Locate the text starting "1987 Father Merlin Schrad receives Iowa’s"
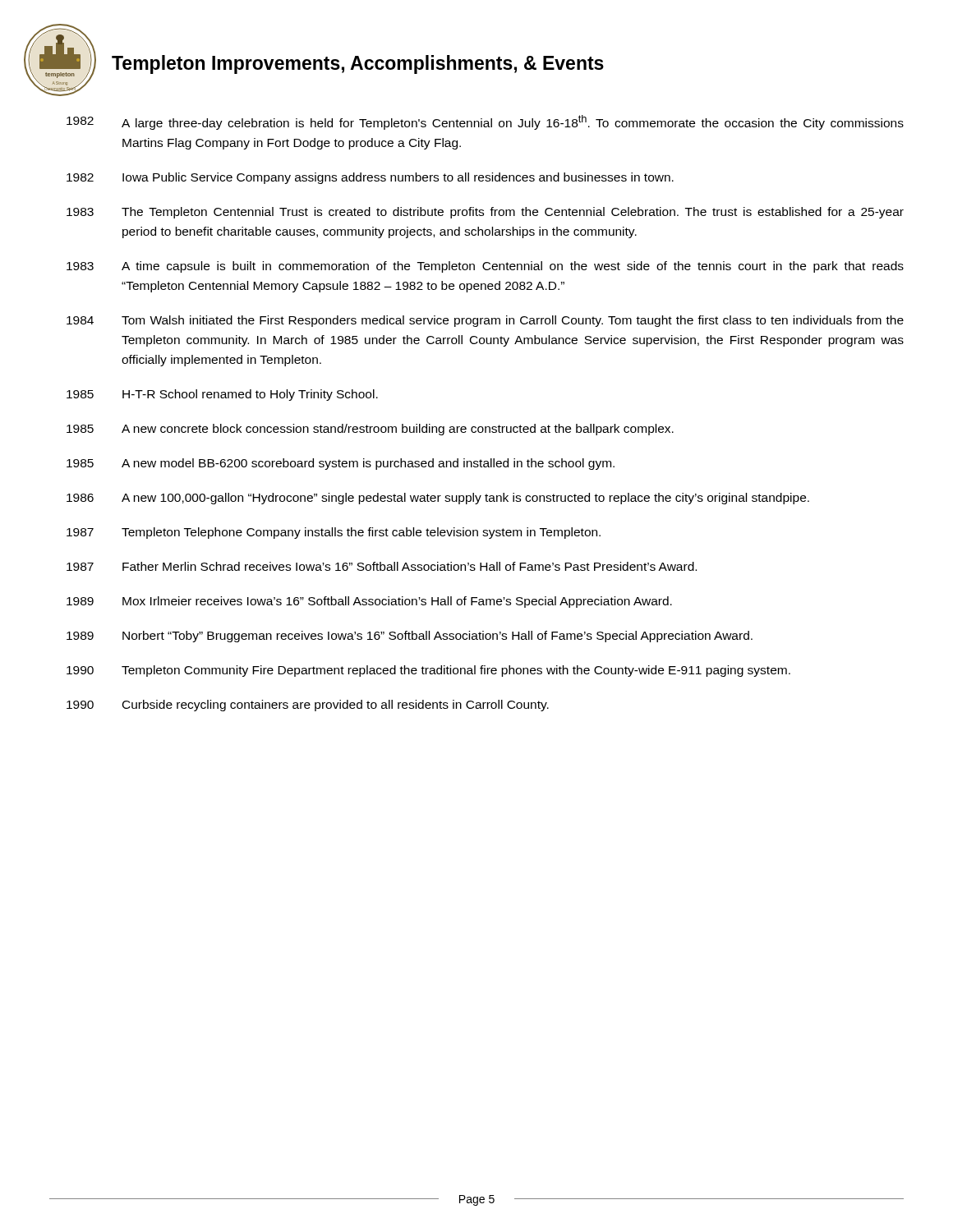This screenshot has height=1232, width=953. coord(485,567)
